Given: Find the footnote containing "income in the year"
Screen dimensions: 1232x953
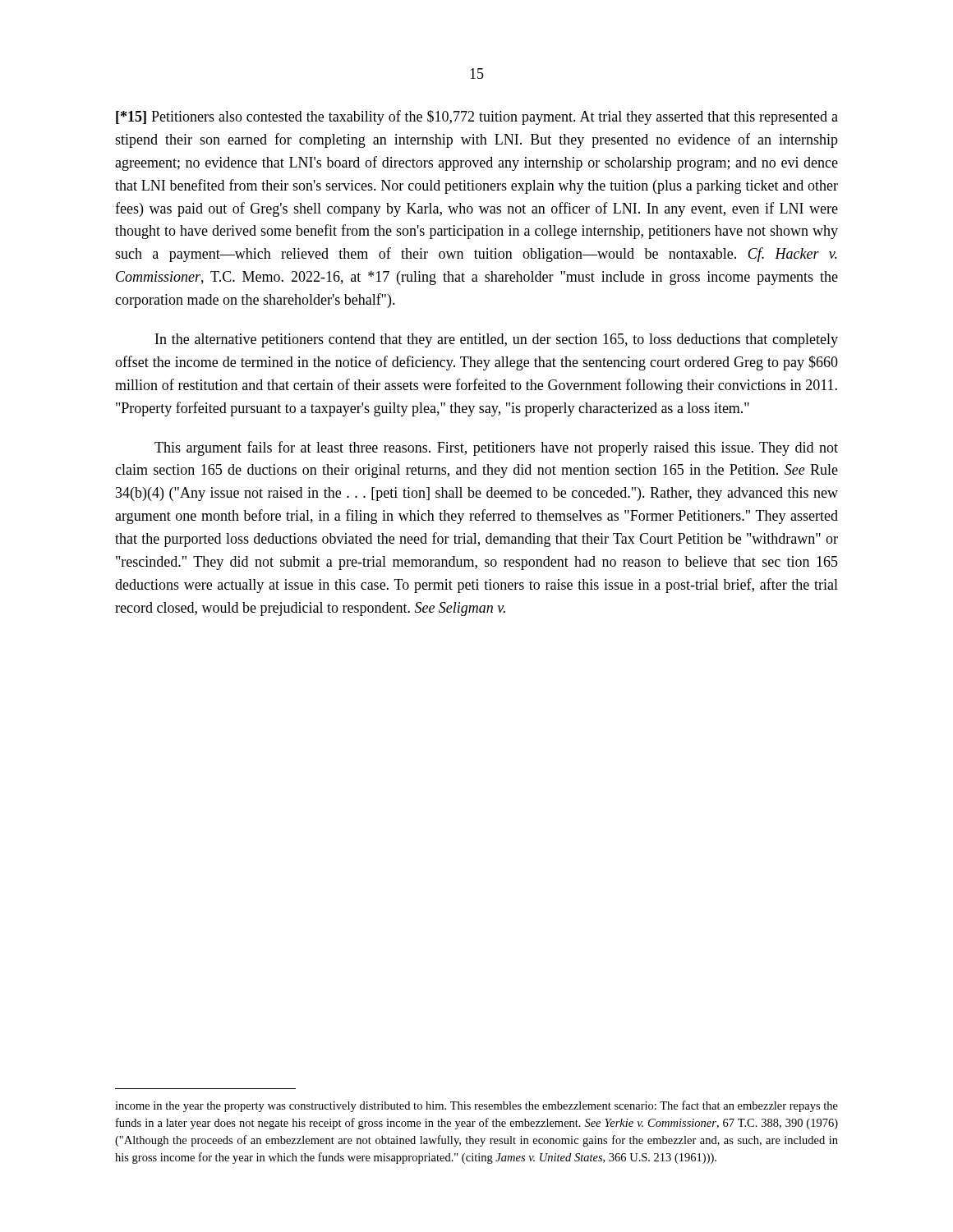Looking at the screenshot, I should 476,1131.
